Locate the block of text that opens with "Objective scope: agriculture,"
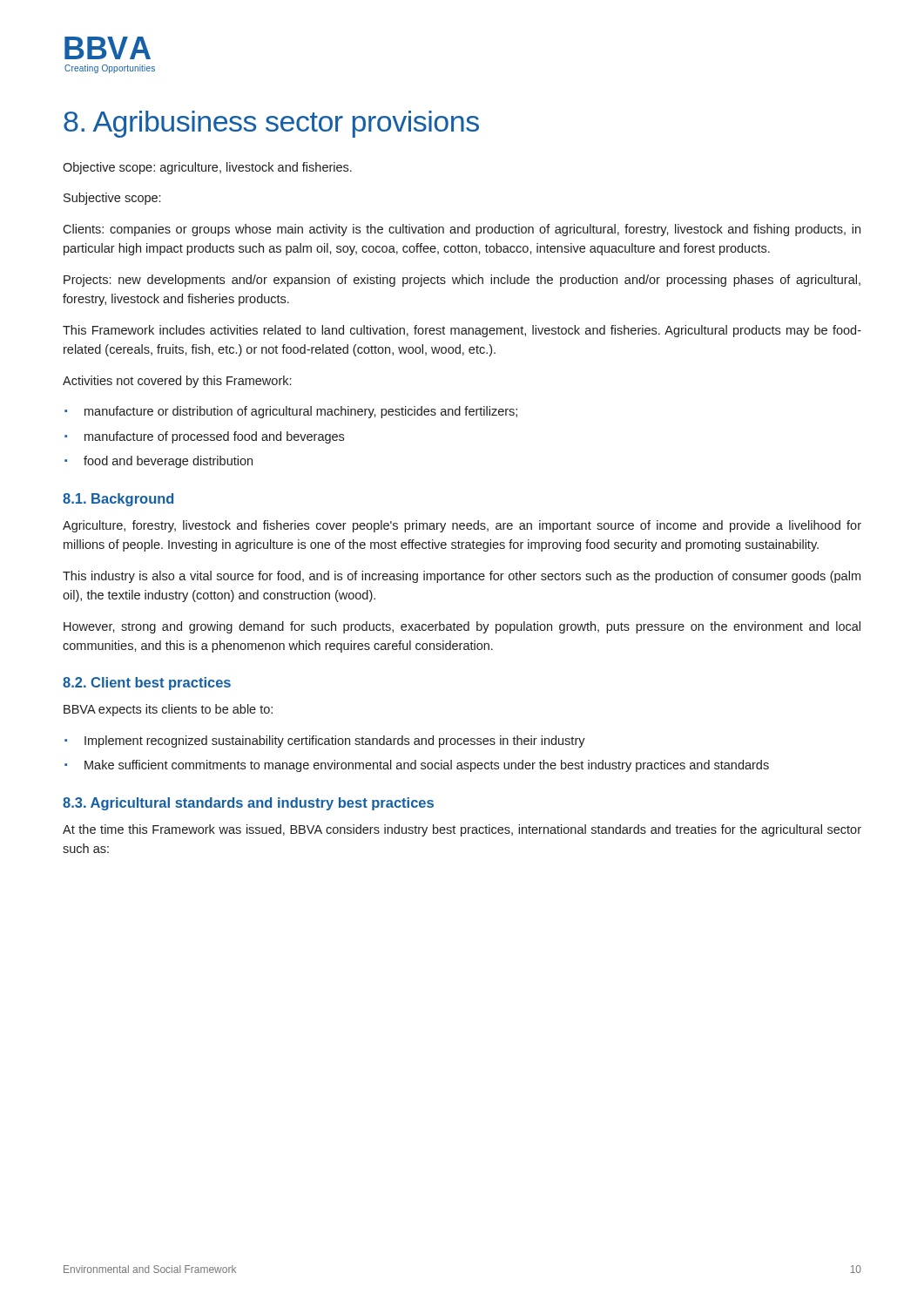924x1307 pixels. click(x=208, y=167)
